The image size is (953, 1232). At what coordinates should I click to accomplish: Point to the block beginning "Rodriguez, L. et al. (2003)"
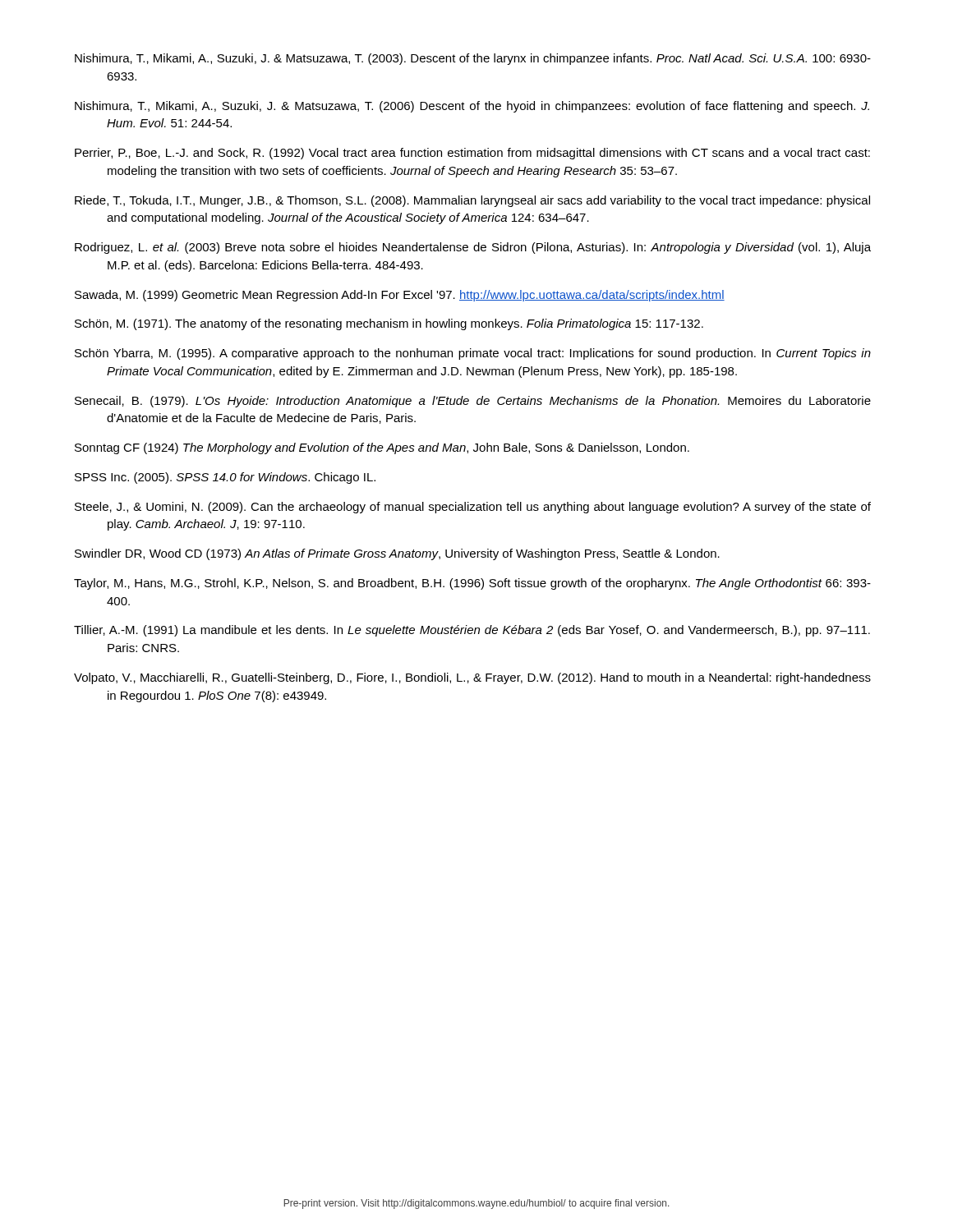[x=472, y=256]
